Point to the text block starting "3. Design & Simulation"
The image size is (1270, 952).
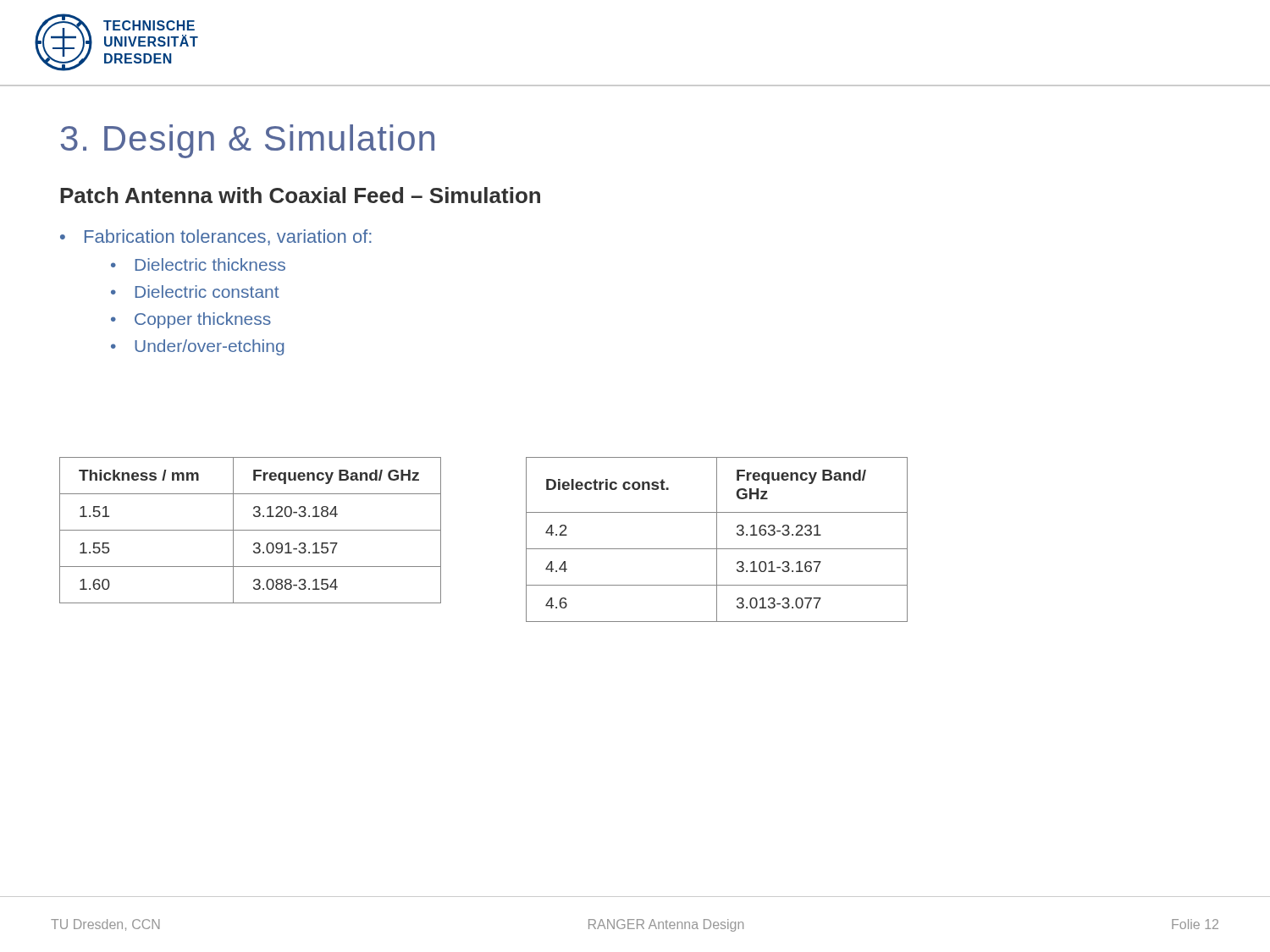click(248, 138)
